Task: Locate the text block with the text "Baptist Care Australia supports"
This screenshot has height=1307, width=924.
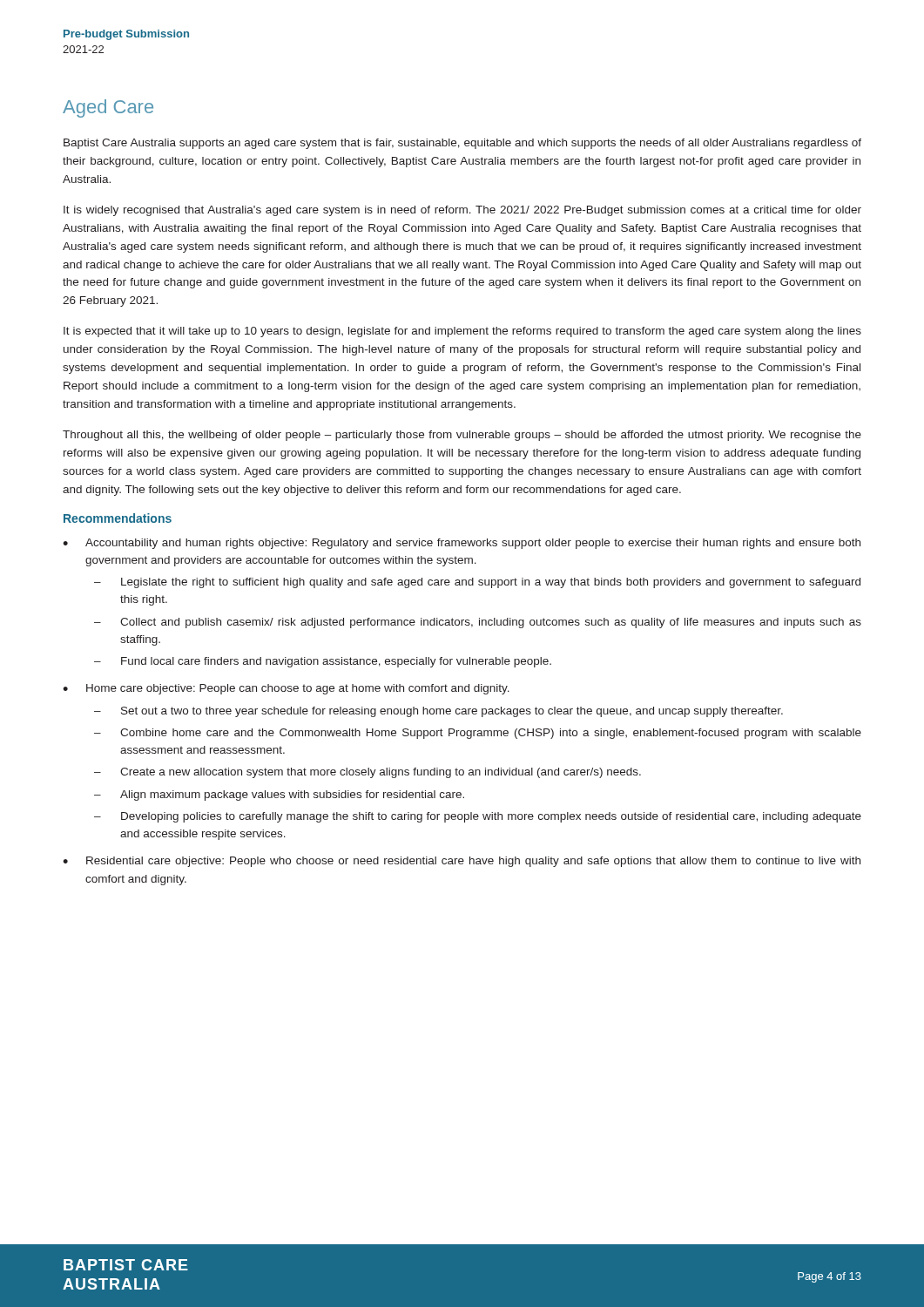Action: tap(462, 161)
